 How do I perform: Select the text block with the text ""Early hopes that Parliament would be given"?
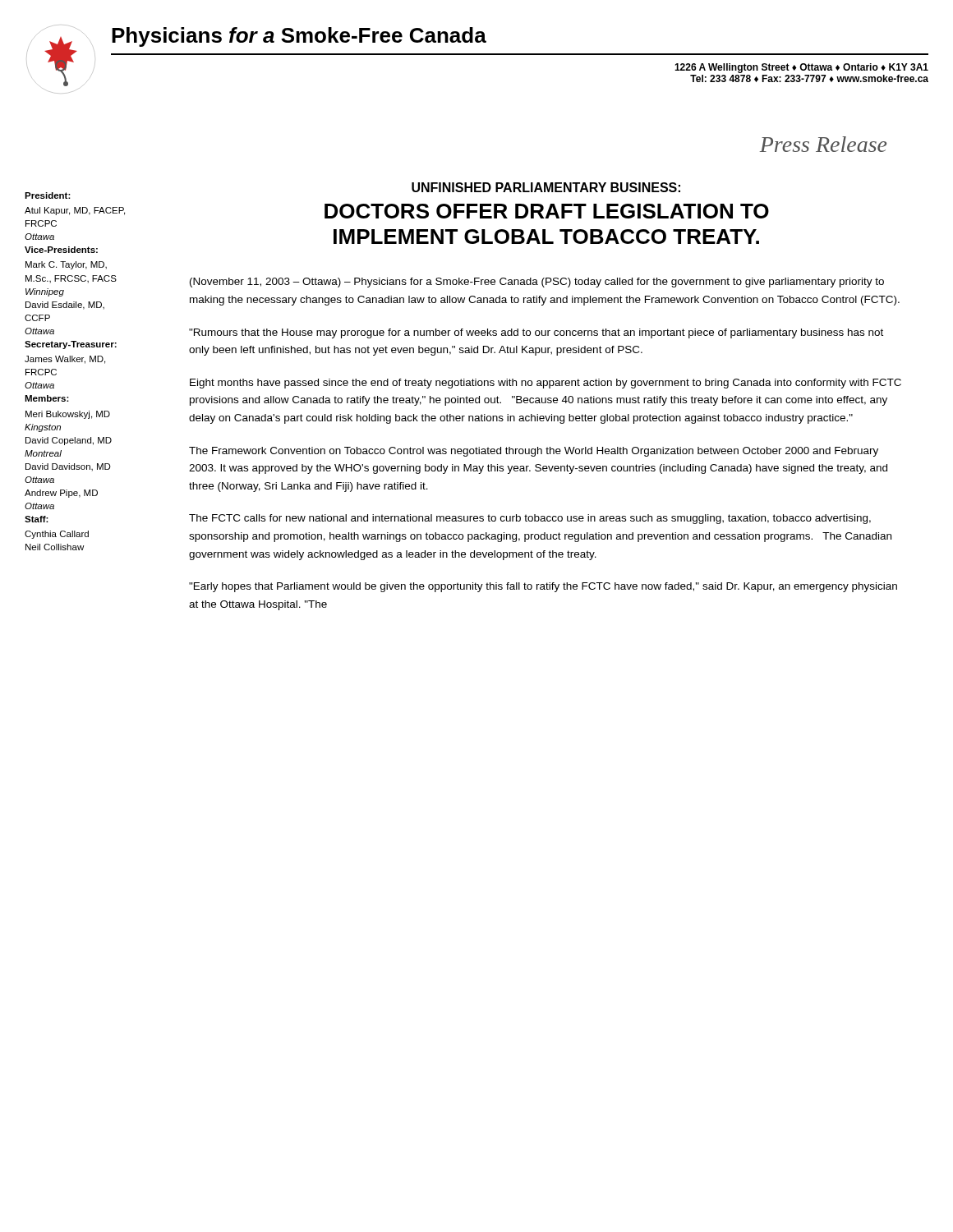point(543,595)
